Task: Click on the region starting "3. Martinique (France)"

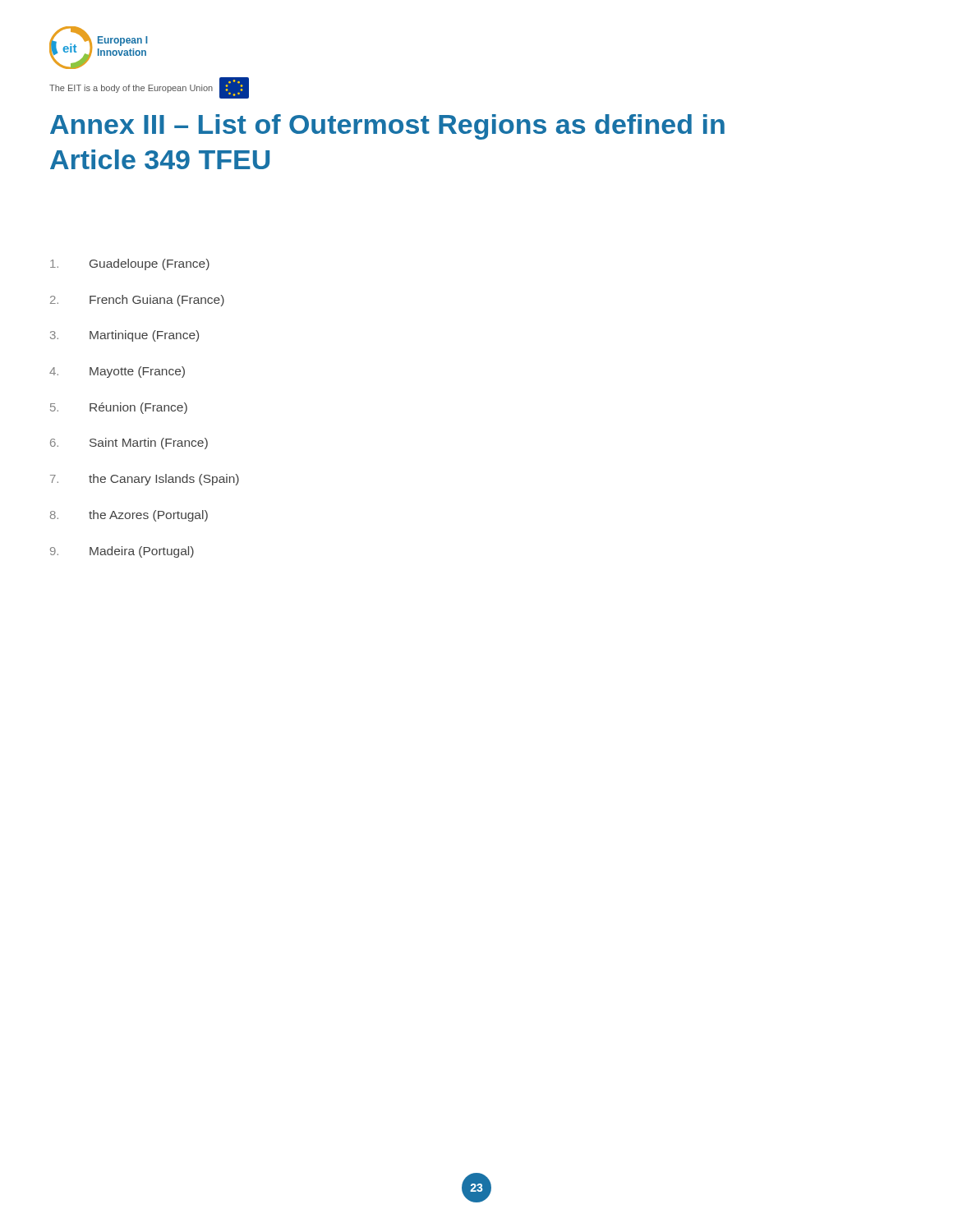Action: point(124,336)
